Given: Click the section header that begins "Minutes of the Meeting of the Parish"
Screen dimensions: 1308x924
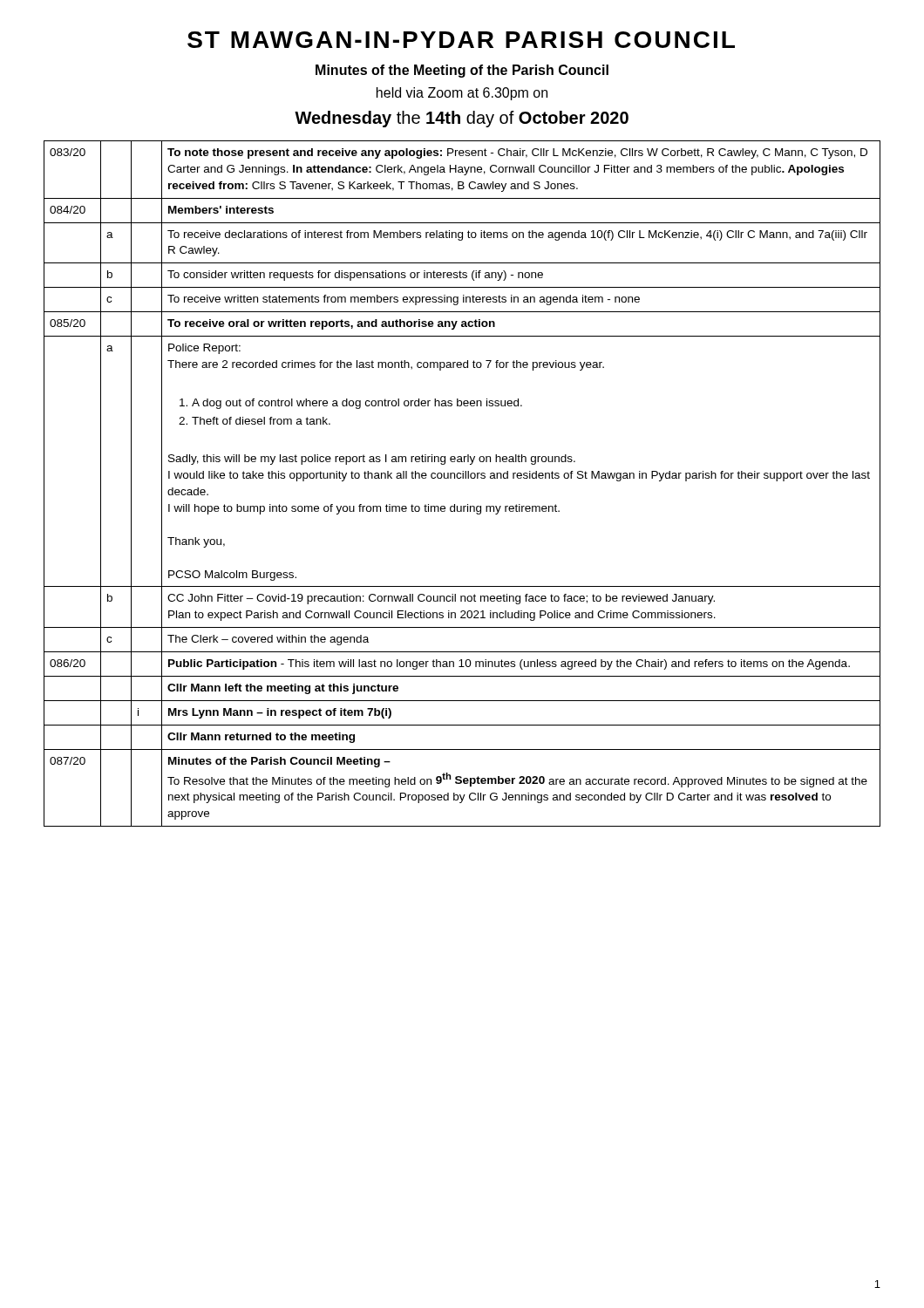Looking at the screenshot, I should pyautogui.click(x=462, y=71).
